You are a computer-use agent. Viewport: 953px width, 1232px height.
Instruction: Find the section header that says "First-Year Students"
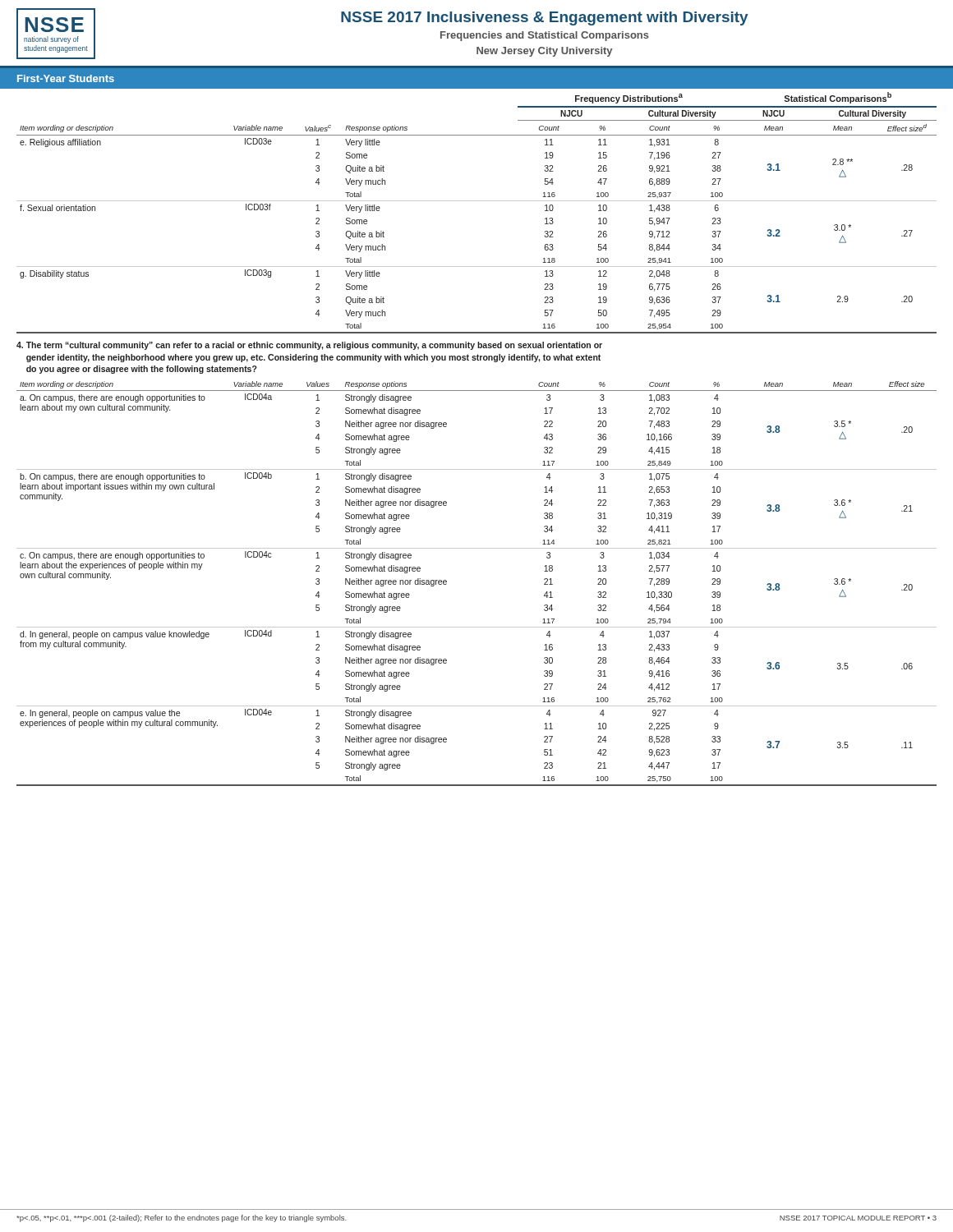coord(65,78)
